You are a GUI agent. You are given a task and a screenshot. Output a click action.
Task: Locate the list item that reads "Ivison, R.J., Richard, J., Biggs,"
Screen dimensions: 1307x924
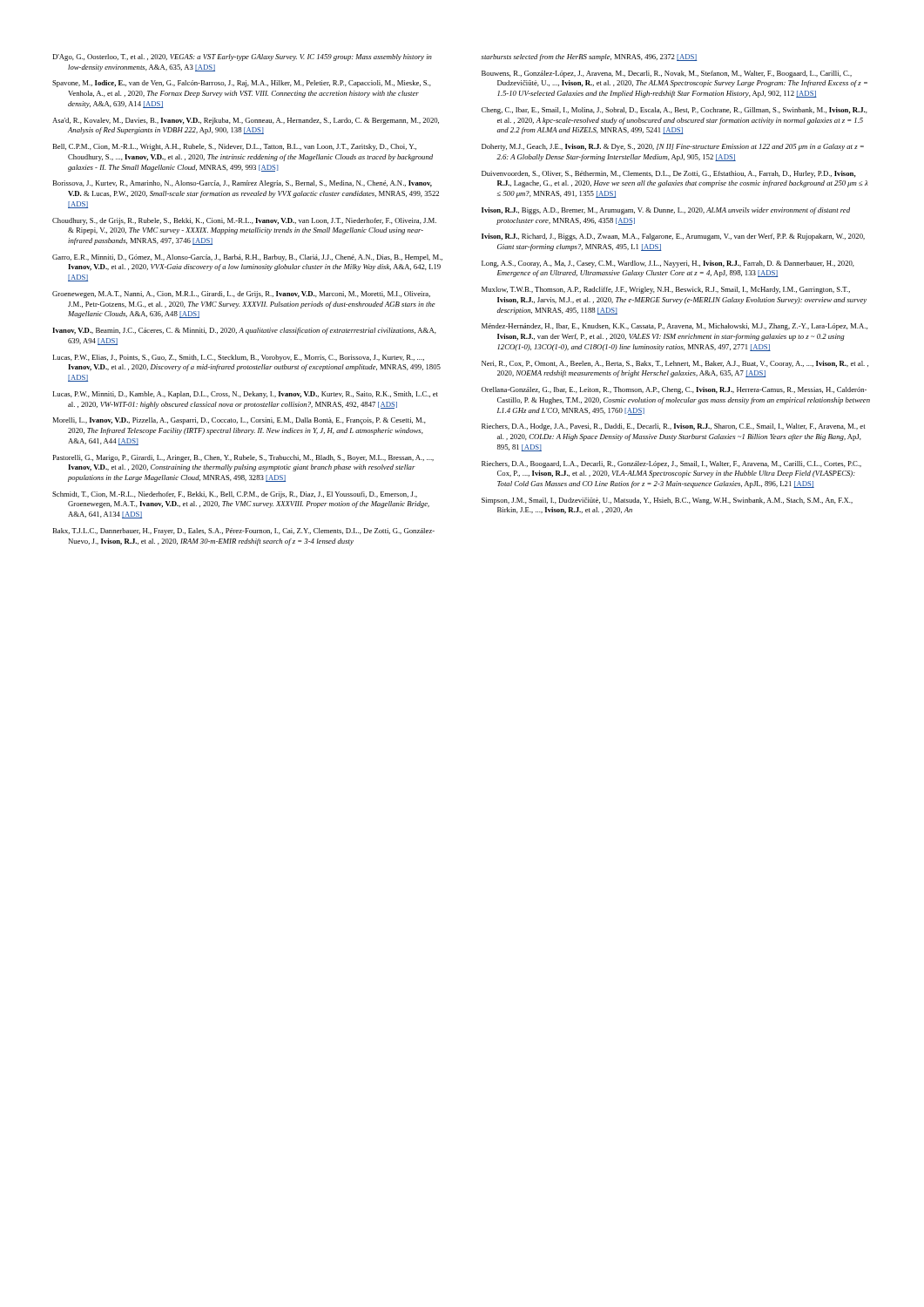tap(673, 241)
